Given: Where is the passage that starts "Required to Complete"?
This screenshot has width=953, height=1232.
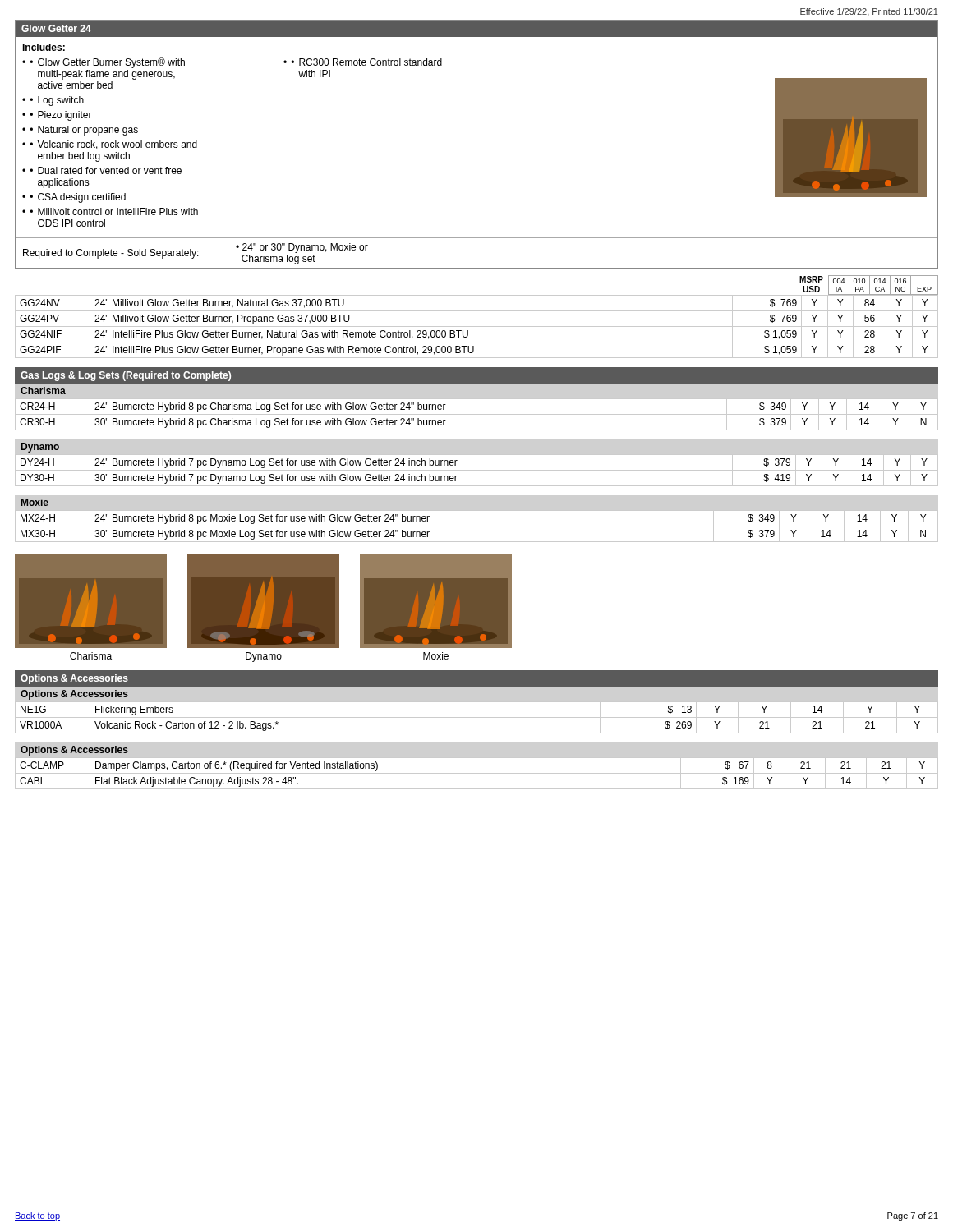Looking at the screenshot, I should click(x=111, y=253).
